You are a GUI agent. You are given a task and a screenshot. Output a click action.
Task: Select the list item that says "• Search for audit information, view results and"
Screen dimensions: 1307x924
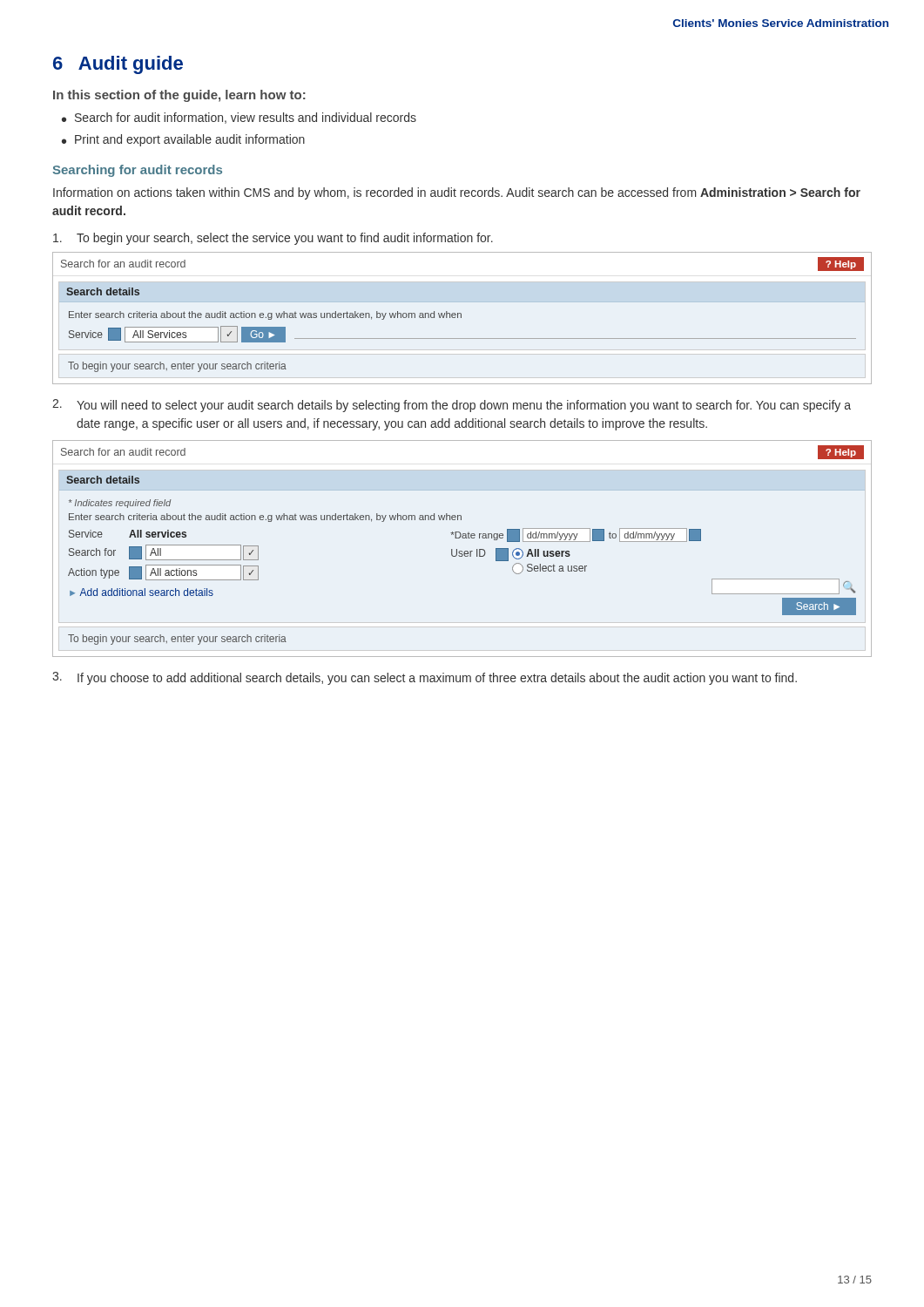pos(239,119)
